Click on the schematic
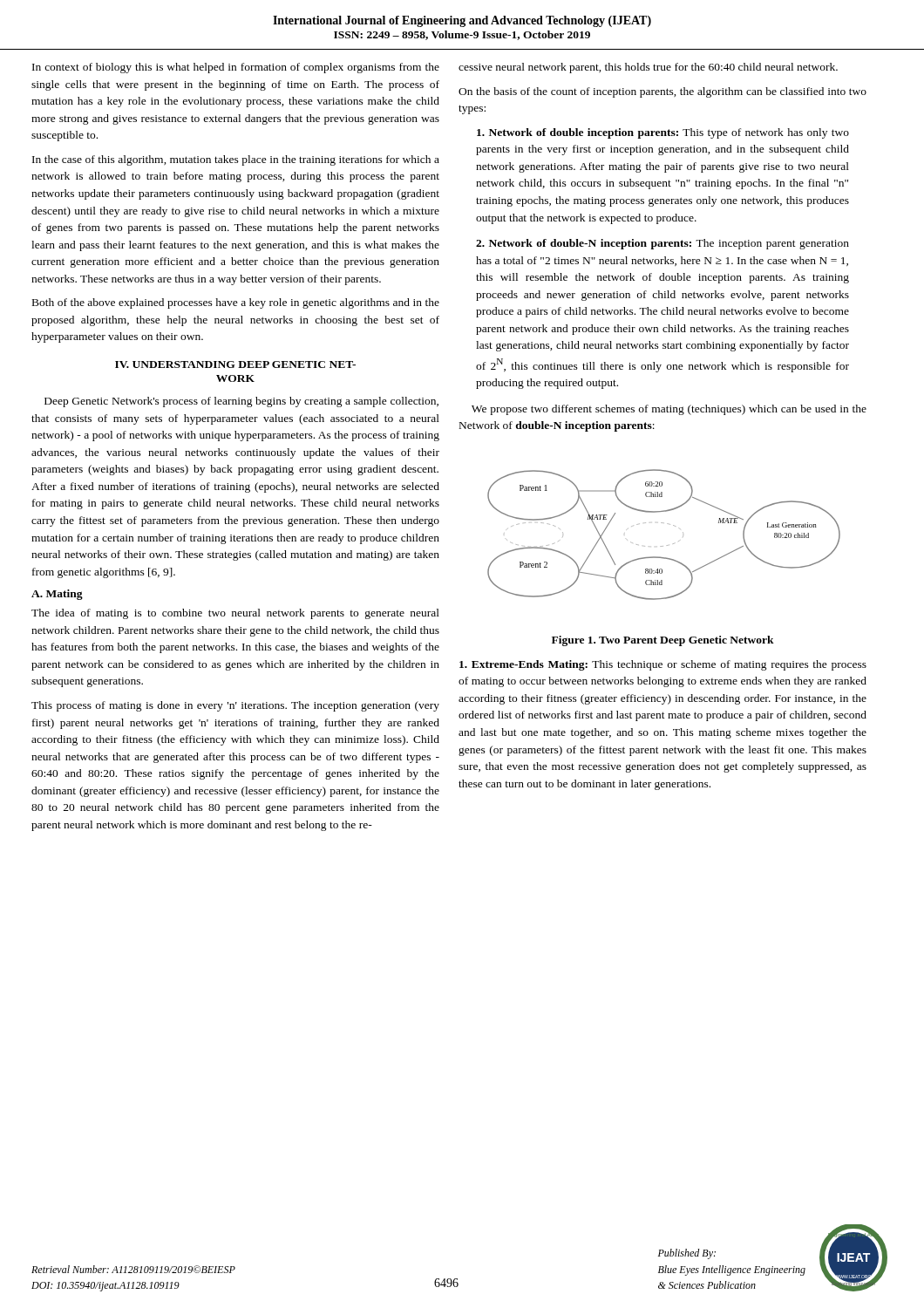Viewport: 924px width, 1308px height. pyautogui.click(x=662, y=536)
